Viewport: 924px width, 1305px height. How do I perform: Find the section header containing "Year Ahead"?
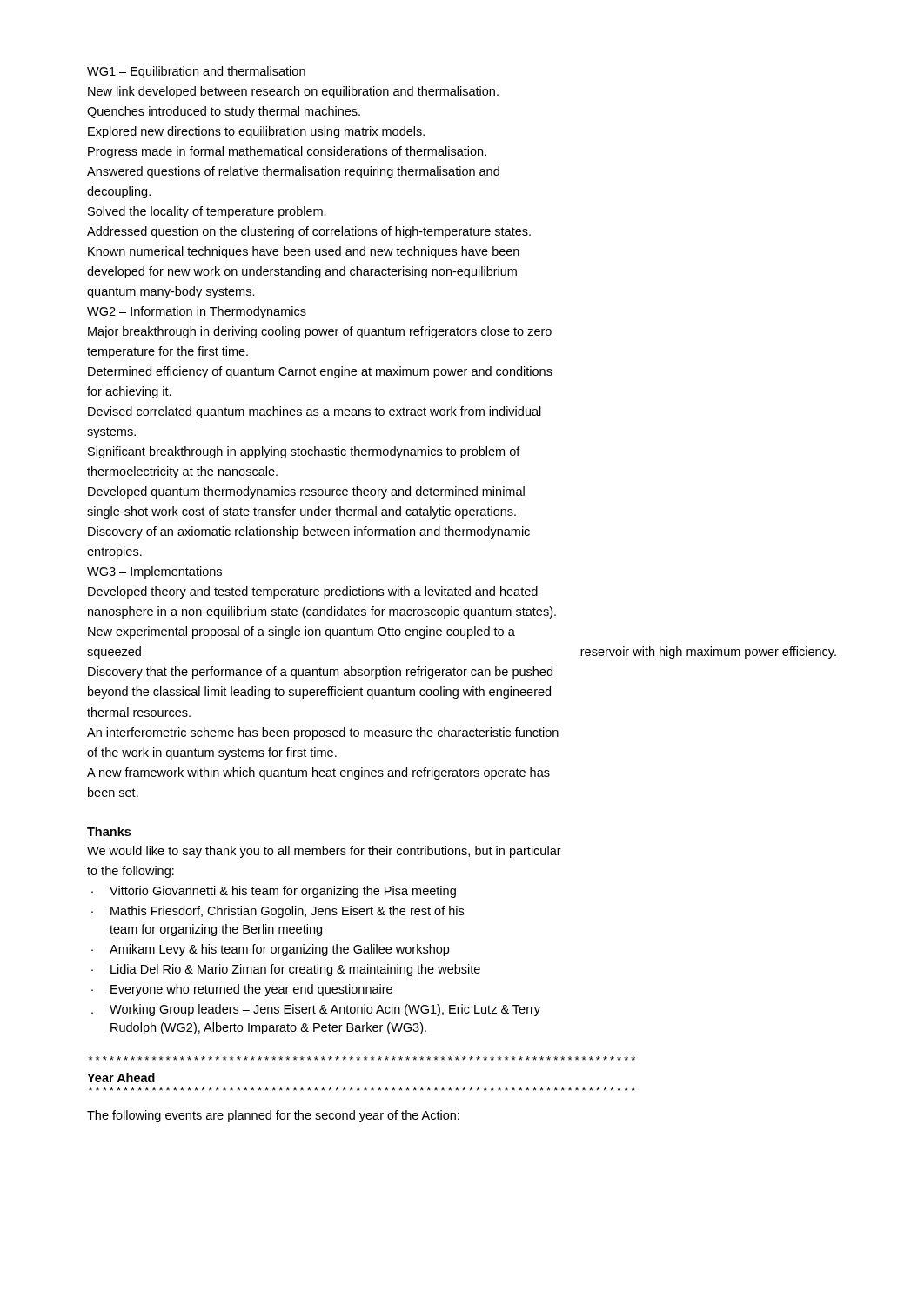(x=121, y=1078)
